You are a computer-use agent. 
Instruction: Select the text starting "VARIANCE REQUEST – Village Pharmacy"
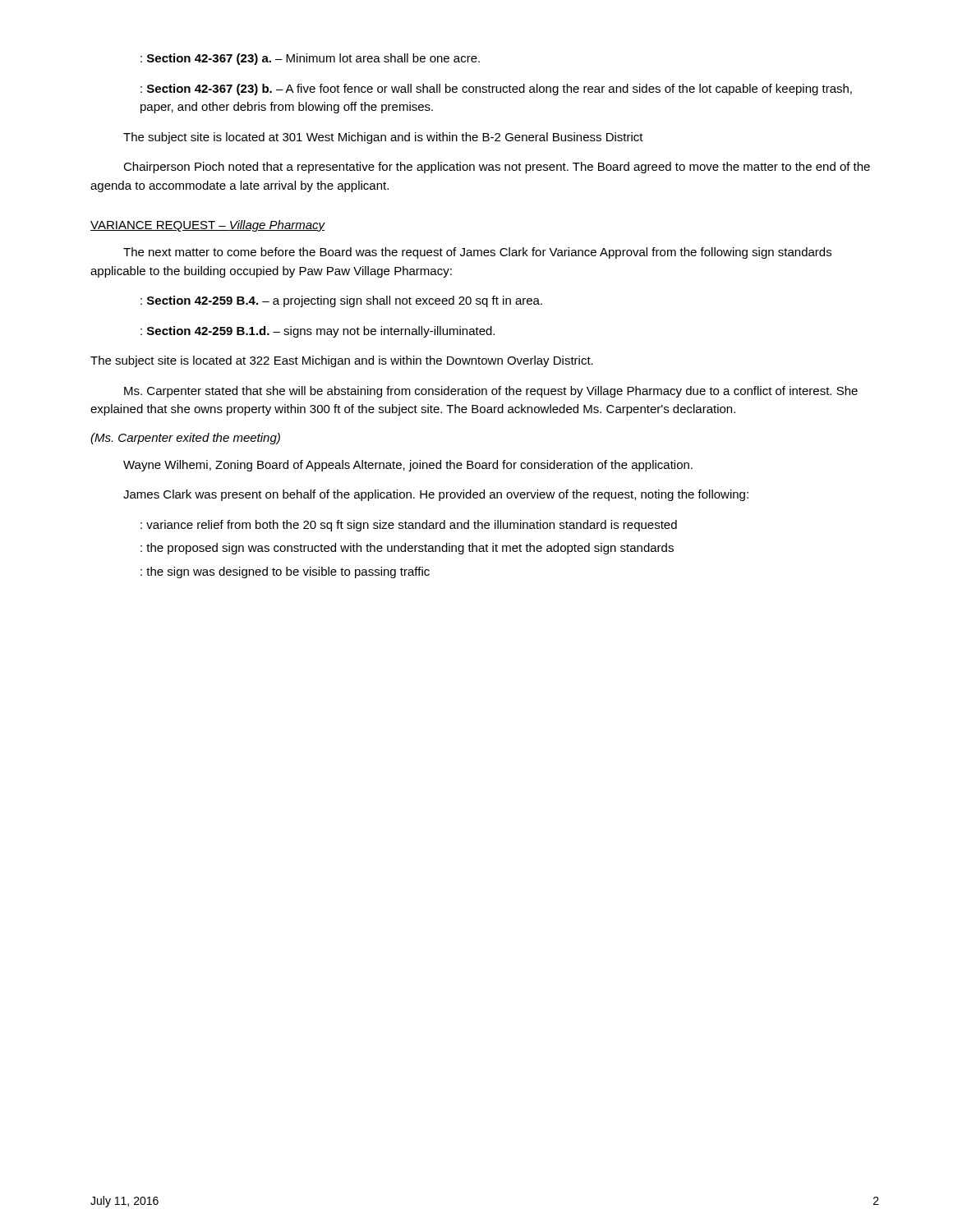[207, 225]
